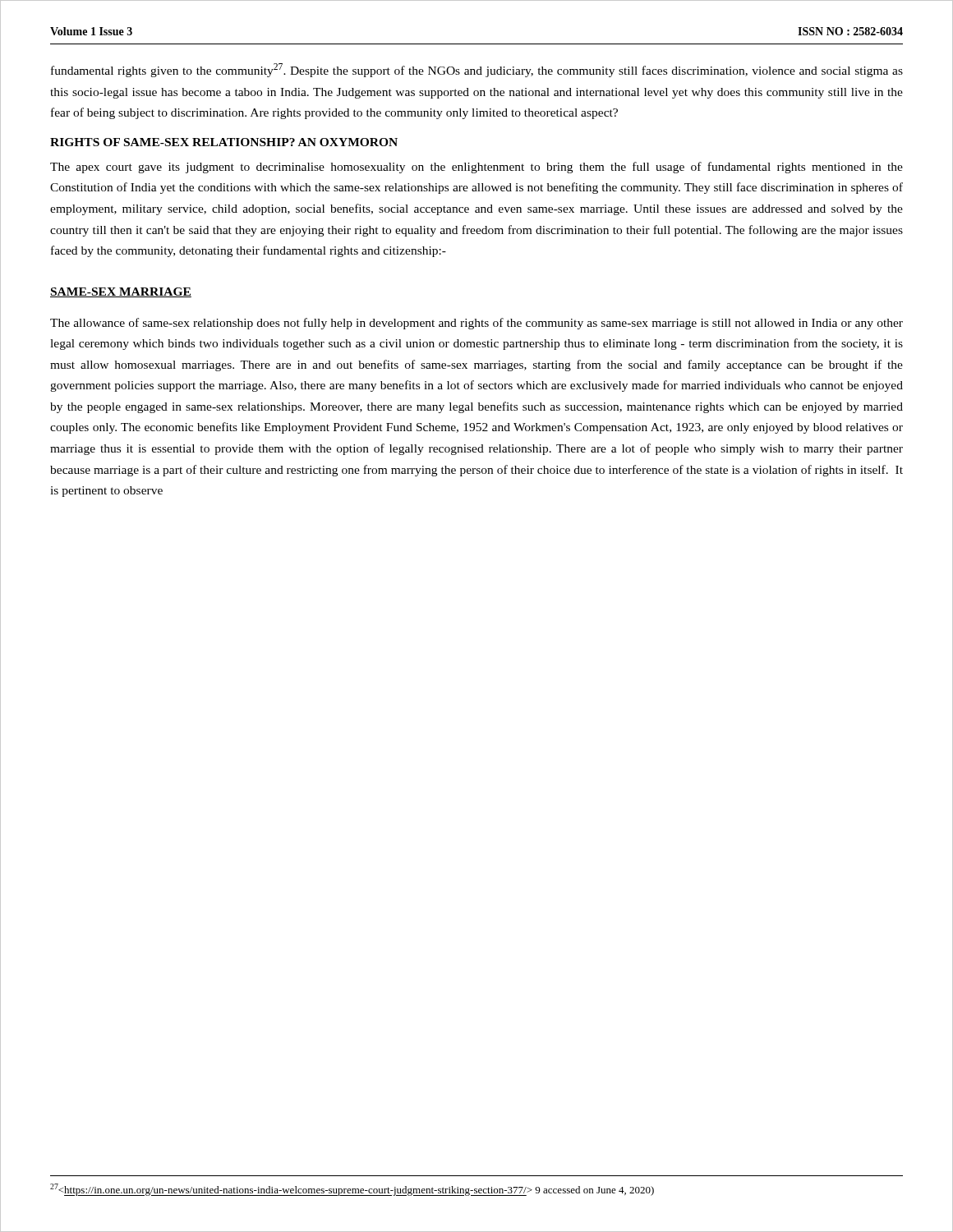The width and height of the screenshot is (953, 1232).
Task: Locate the text block containing "fundamental rights given to the community27. Despite the"
Action: (476, 90)
